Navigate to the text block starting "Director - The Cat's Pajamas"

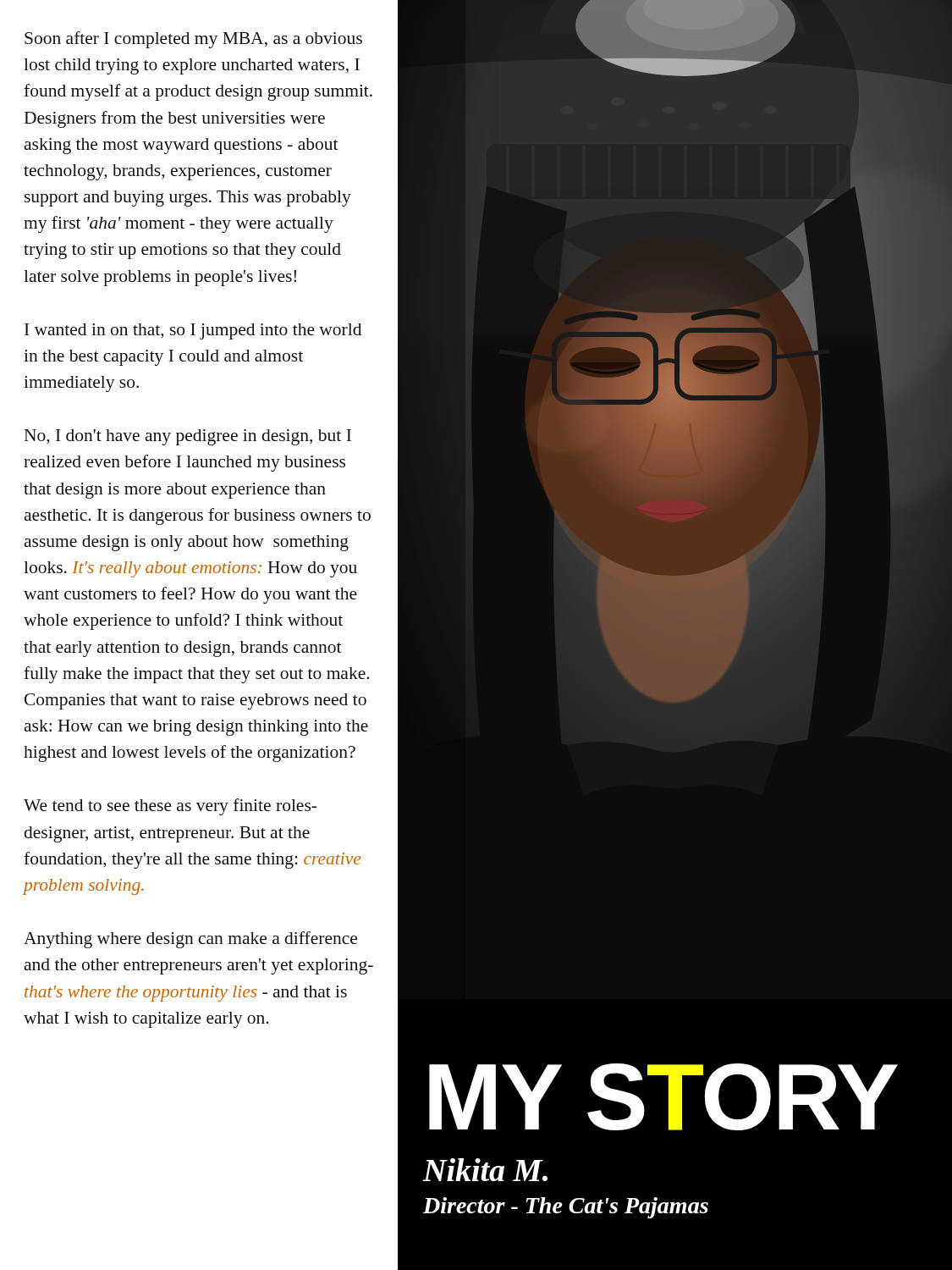click(566, 1205)
